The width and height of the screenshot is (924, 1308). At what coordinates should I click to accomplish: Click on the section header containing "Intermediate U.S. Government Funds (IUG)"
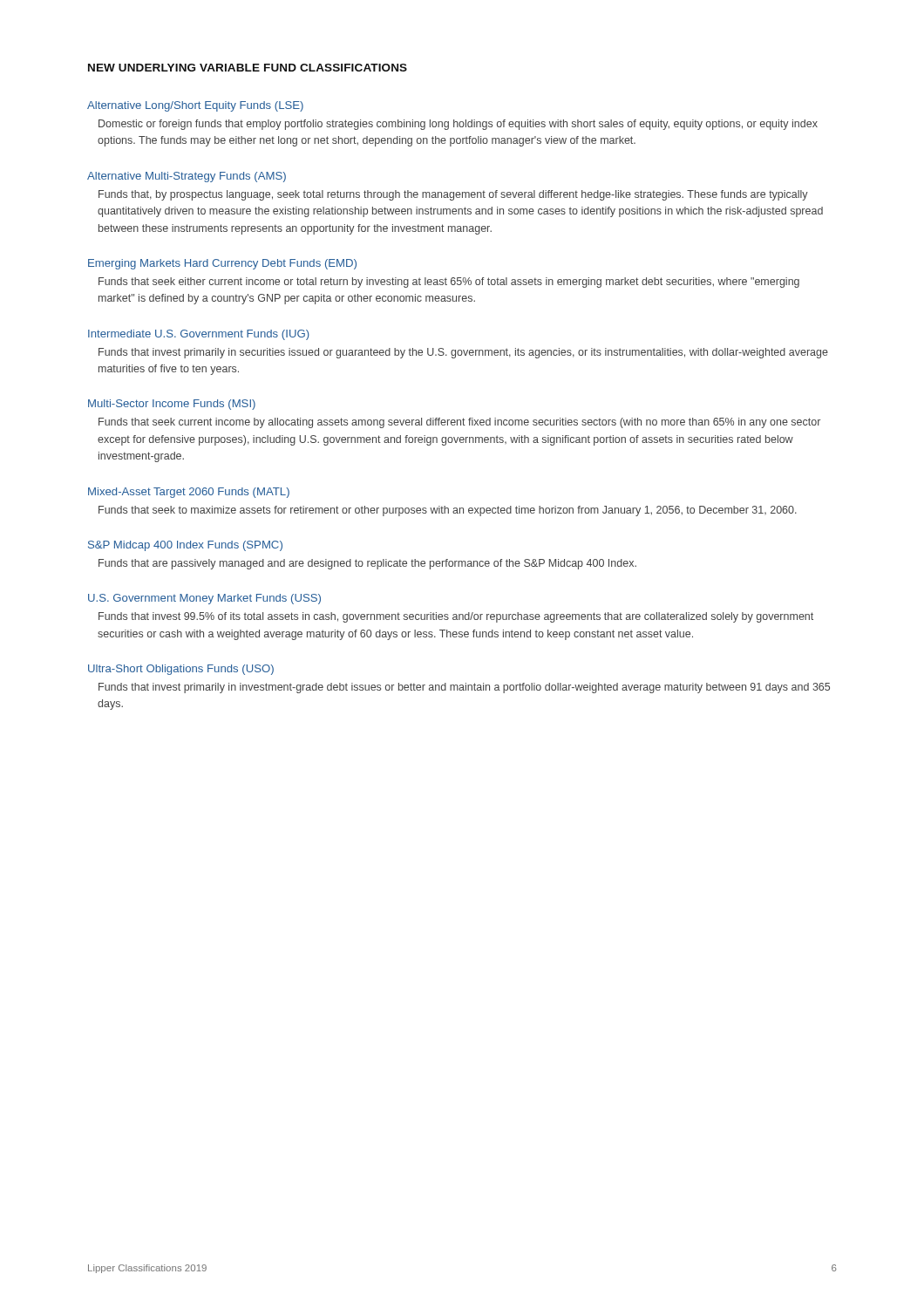tap(198, 333)
